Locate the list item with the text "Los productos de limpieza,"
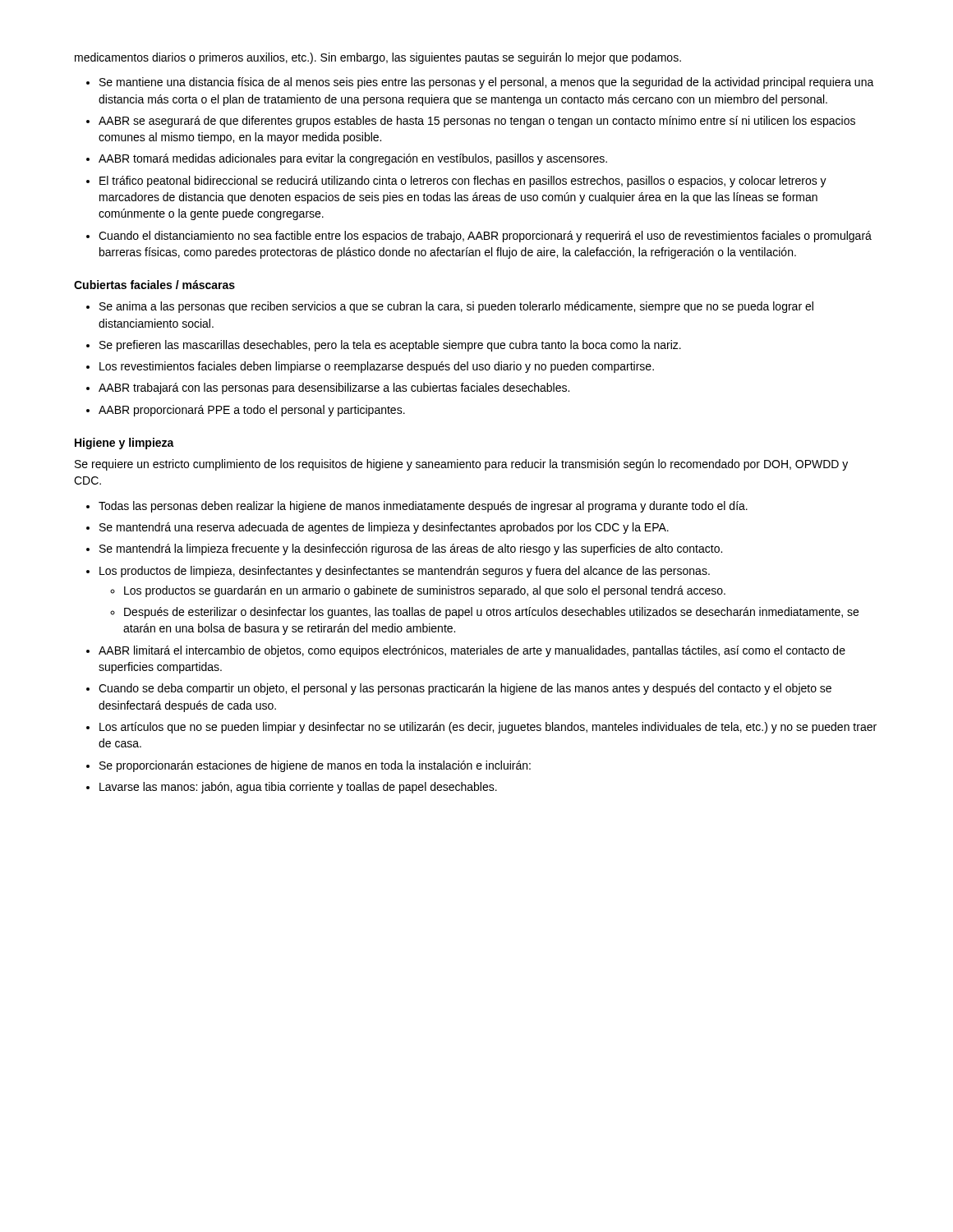Image resolution: width=953 pixels, height=1232 pixels. pos(489,600)
